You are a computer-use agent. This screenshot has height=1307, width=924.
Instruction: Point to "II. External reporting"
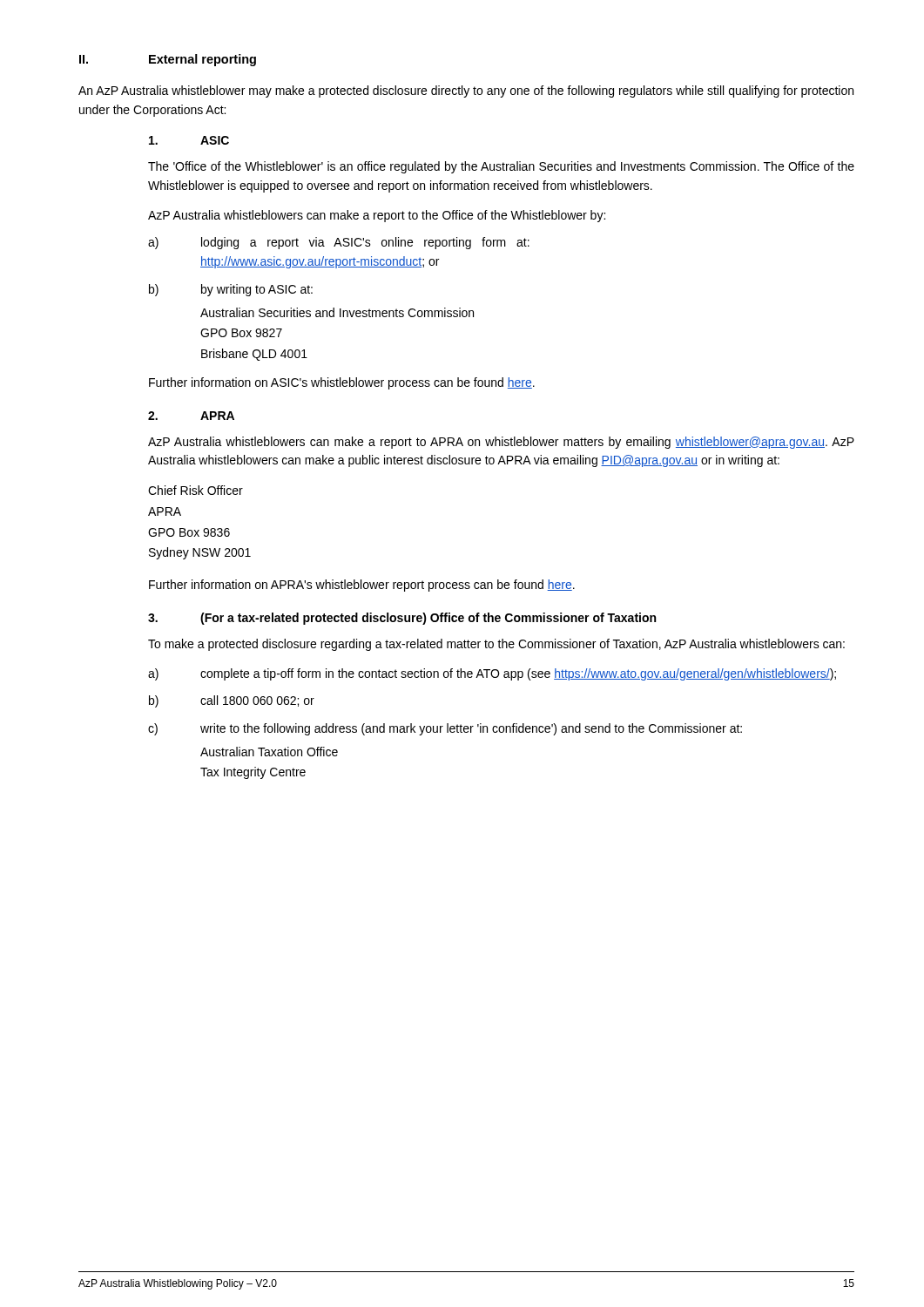click(x=168, y=59)
